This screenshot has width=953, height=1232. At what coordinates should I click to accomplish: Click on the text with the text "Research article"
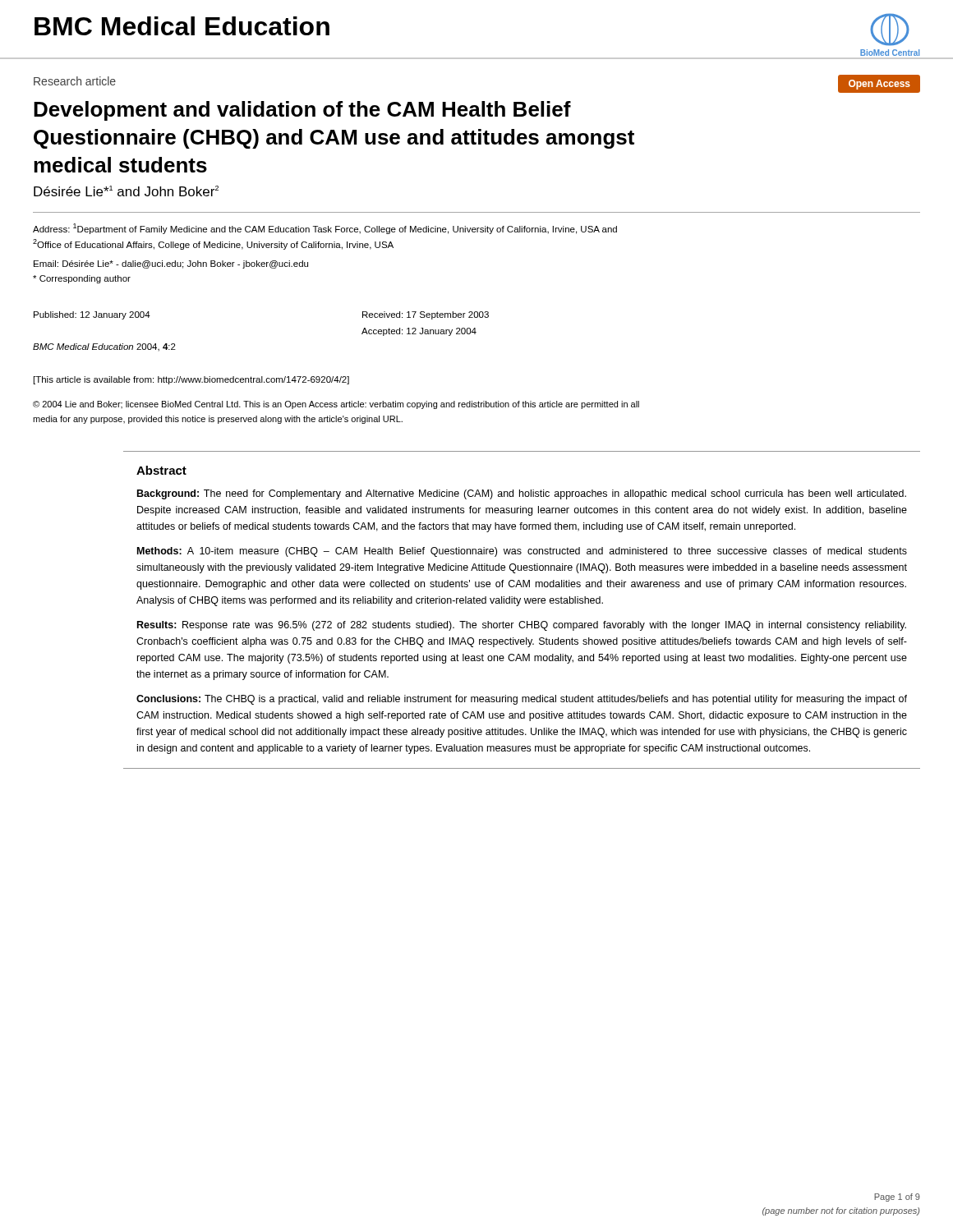[x=74, y=81]
